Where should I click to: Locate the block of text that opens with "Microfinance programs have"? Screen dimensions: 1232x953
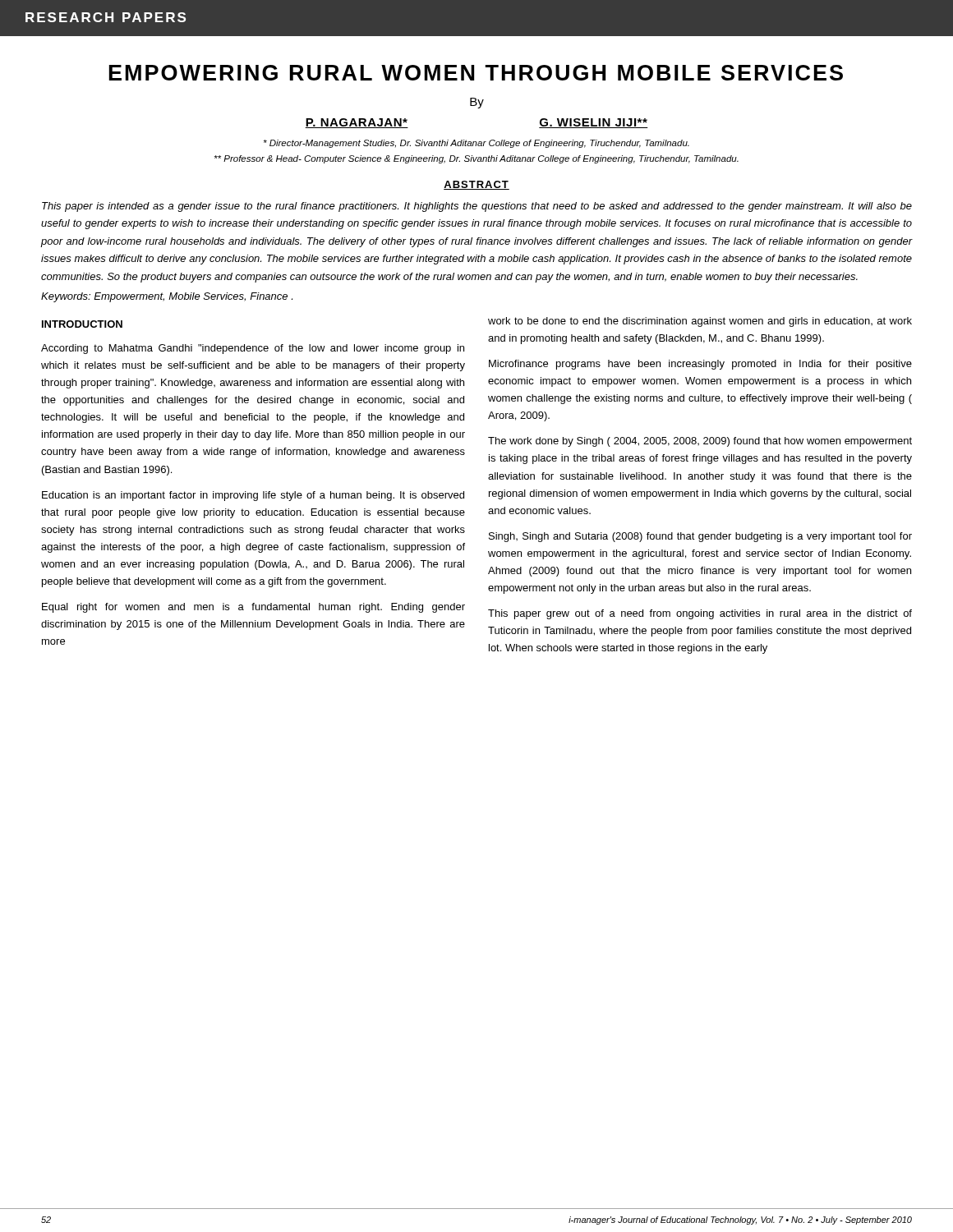[x=700, y=390]
